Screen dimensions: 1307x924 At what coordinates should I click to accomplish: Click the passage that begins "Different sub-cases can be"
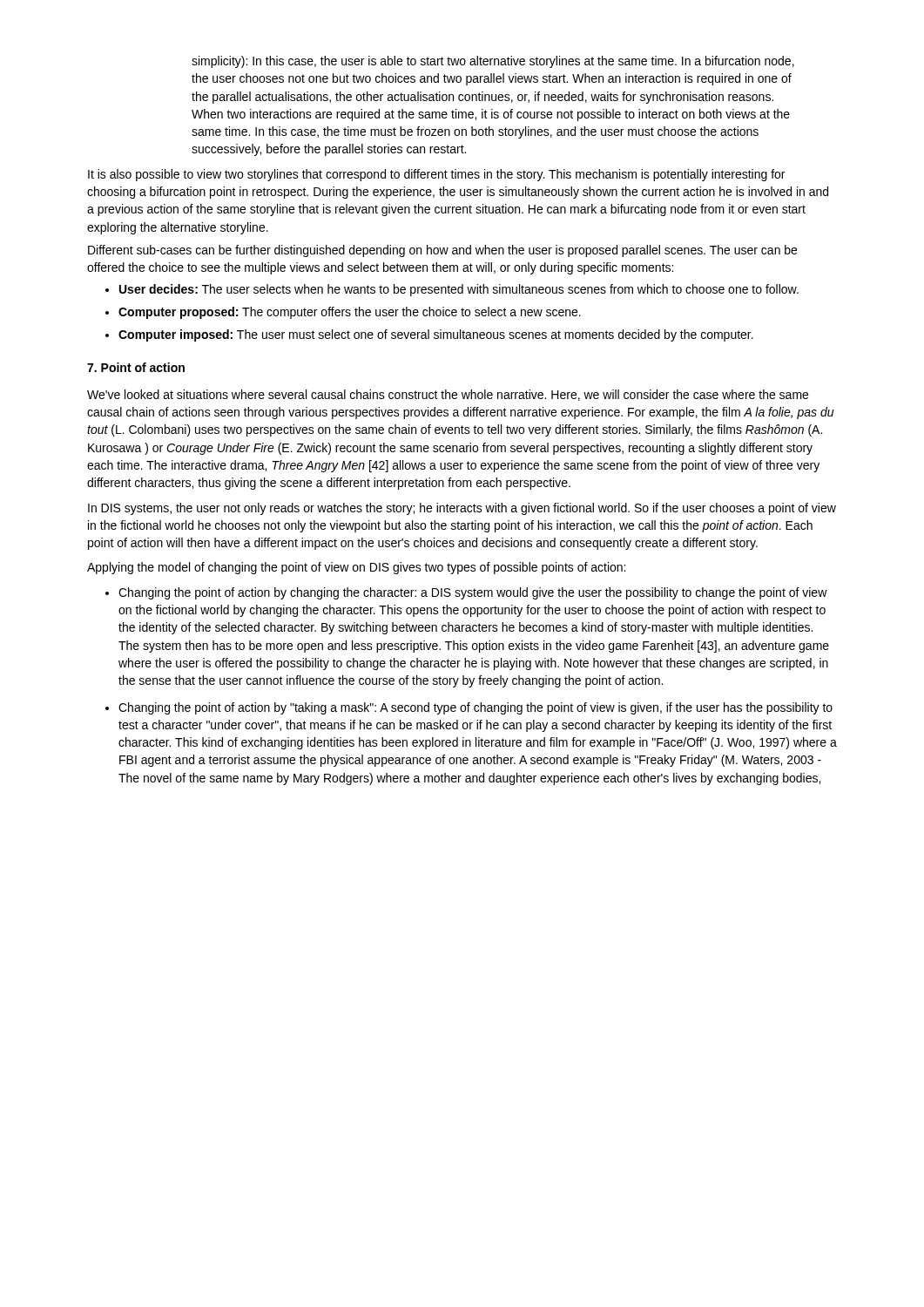[442, 259]
